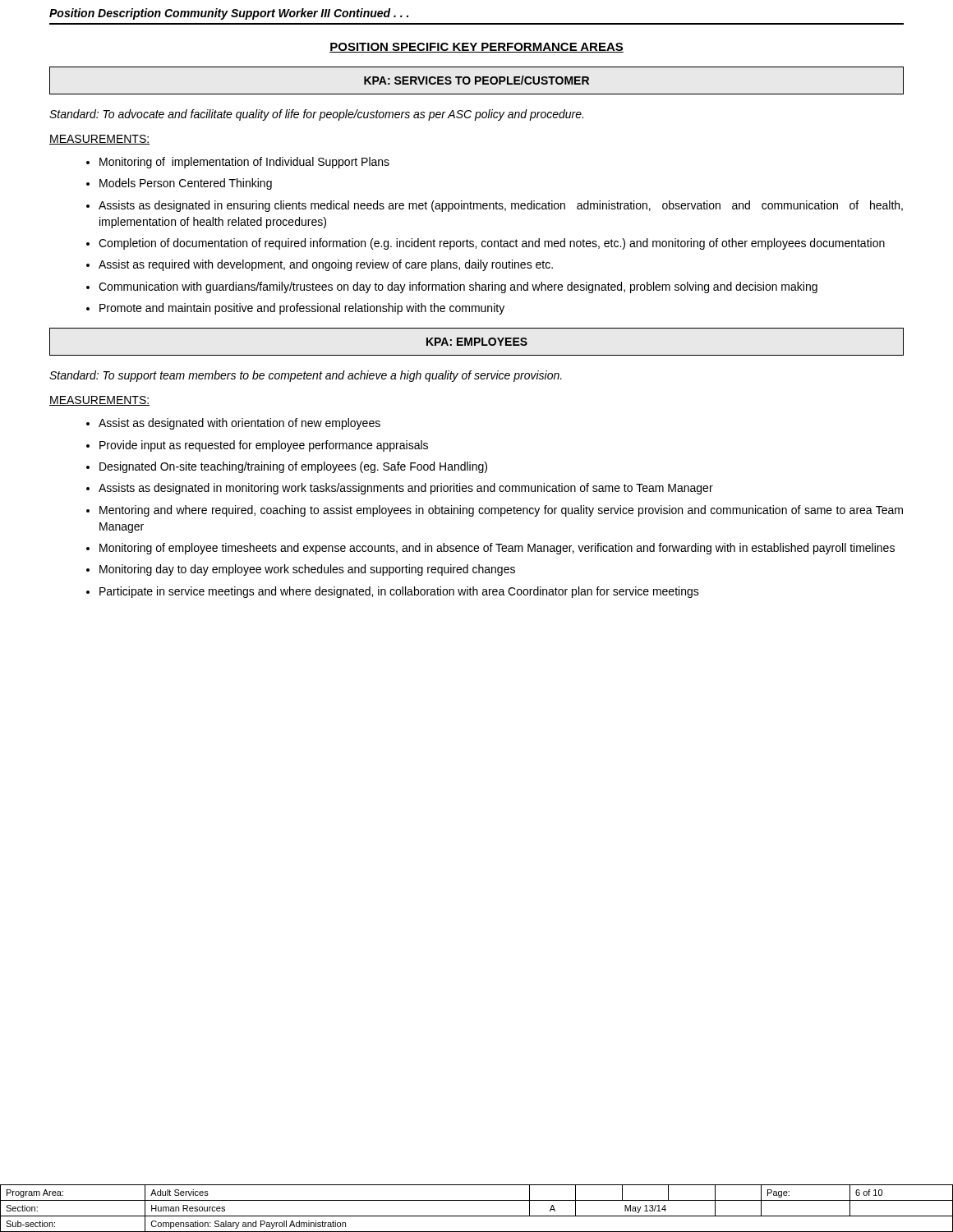Point to the region starting "Designated On-site teaching/training of employees (eg. Safe Food"
The height and width of the screenshot is (1232, 953).
[x=293, y=466]
